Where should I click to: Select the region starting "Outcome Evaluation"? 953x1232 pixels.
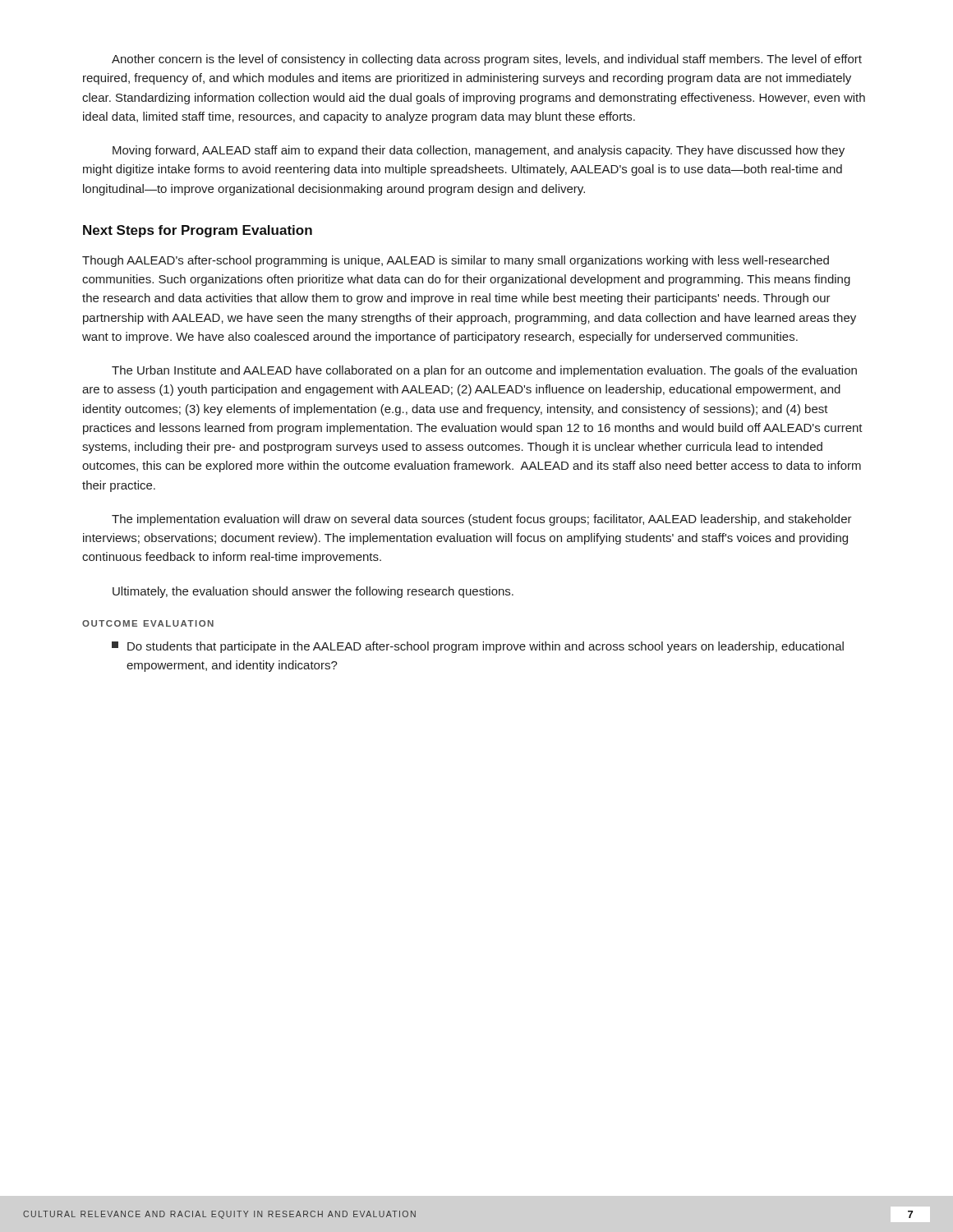pyautogui.click(x=149, y=623)
